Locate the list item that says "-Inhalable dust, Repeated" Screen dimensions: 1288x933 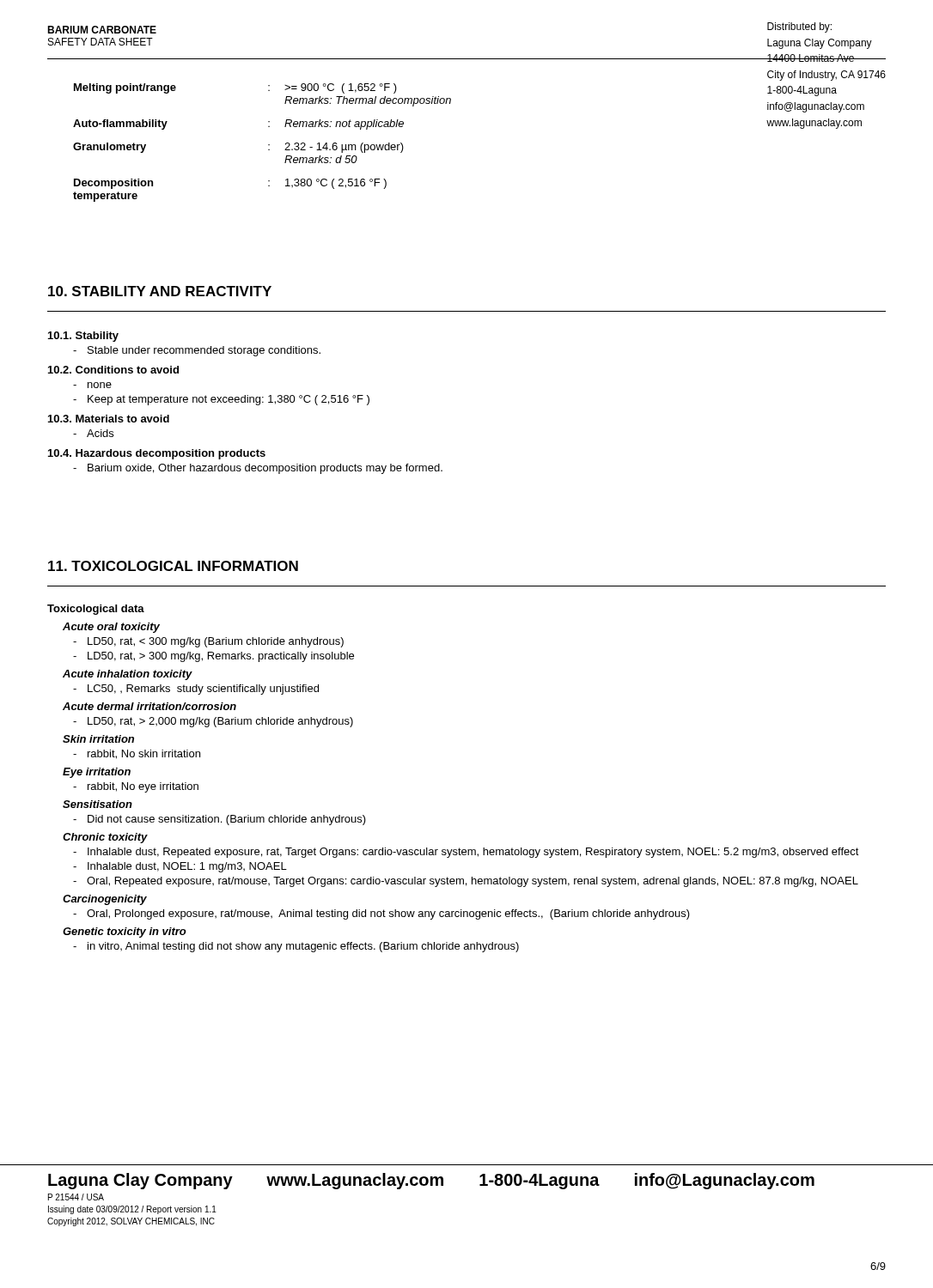point(479,851)
